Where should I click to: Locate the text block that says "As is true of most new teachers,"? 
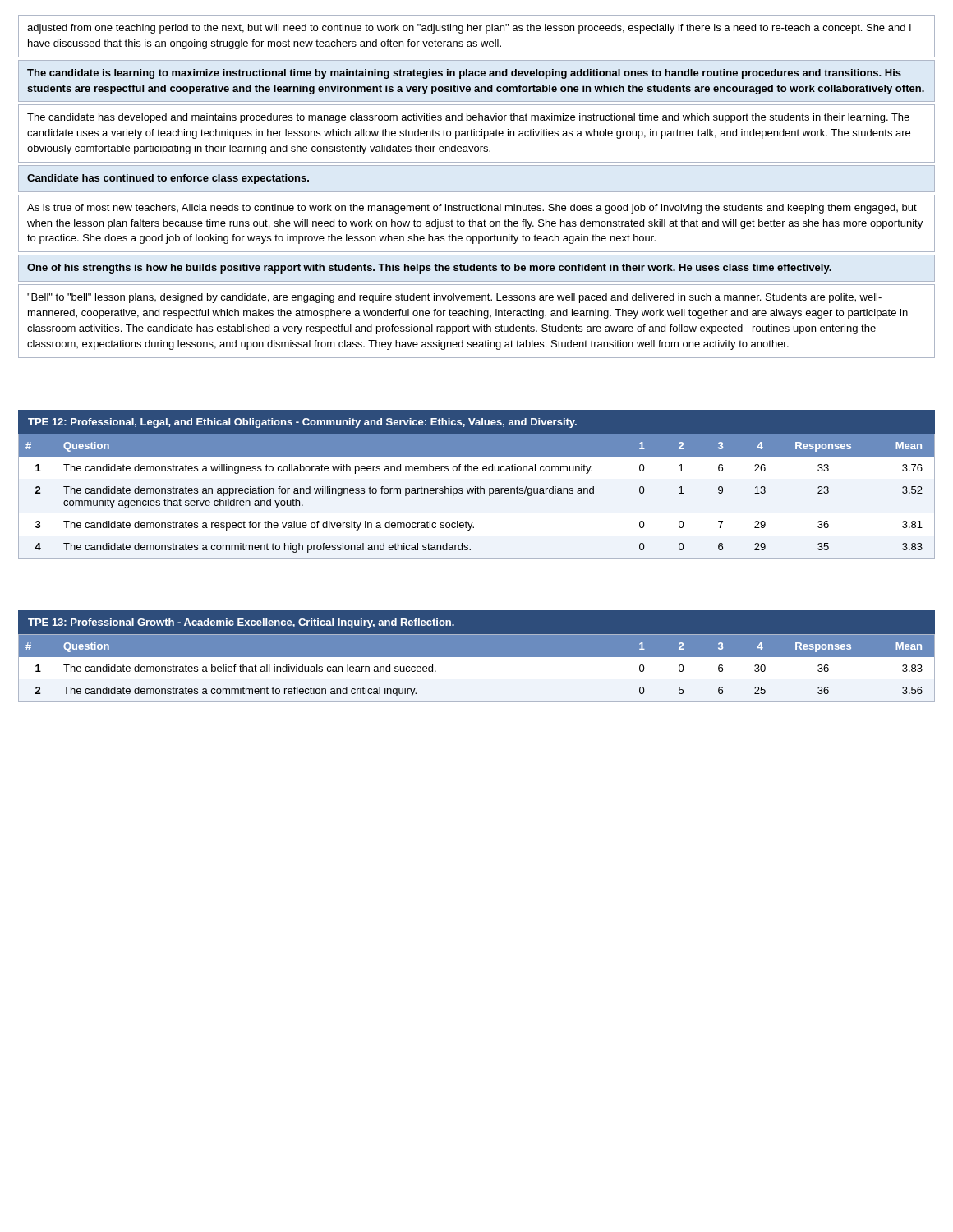coord(475,223)
